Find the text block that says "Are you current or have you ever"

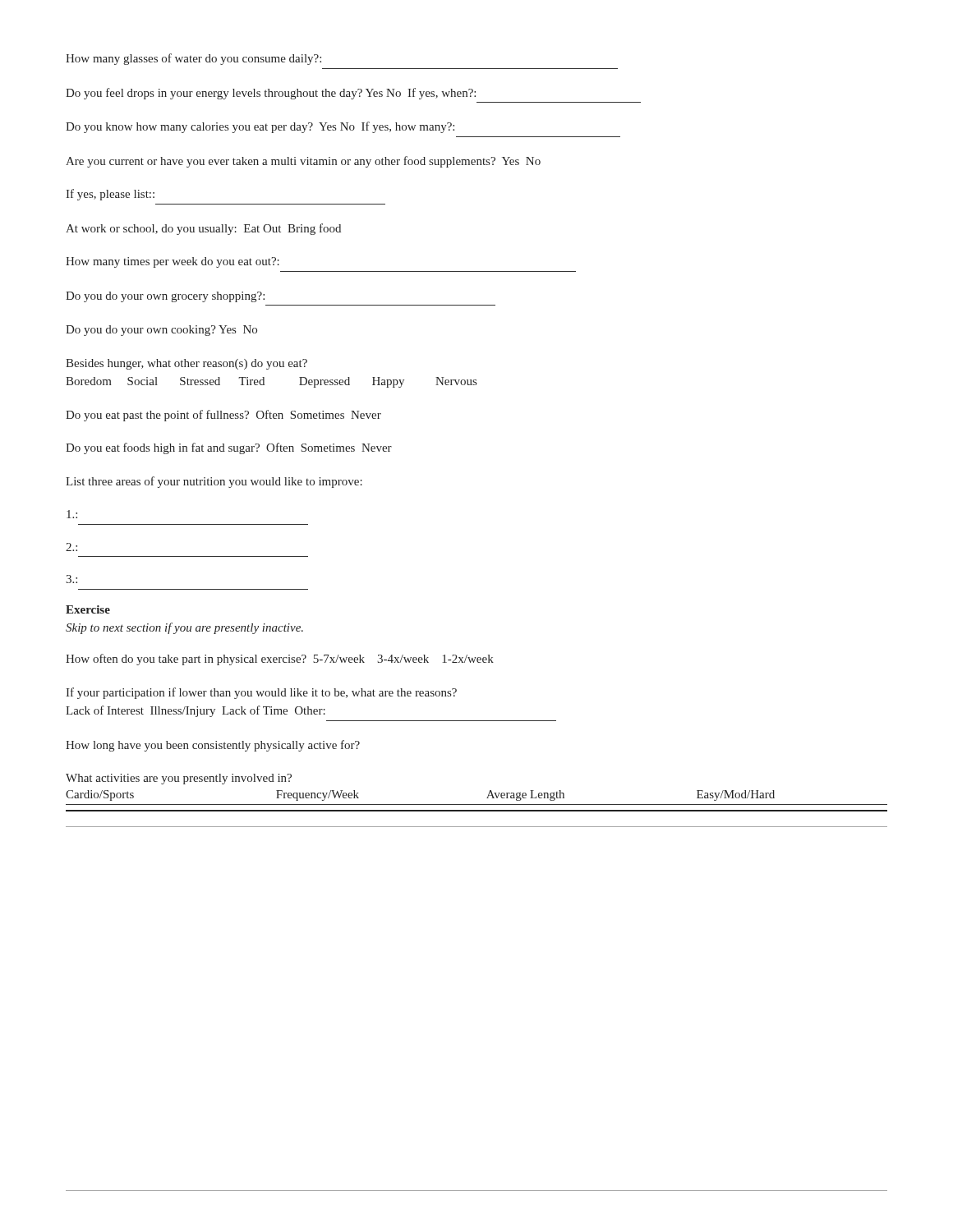click(x=303, y=161)
